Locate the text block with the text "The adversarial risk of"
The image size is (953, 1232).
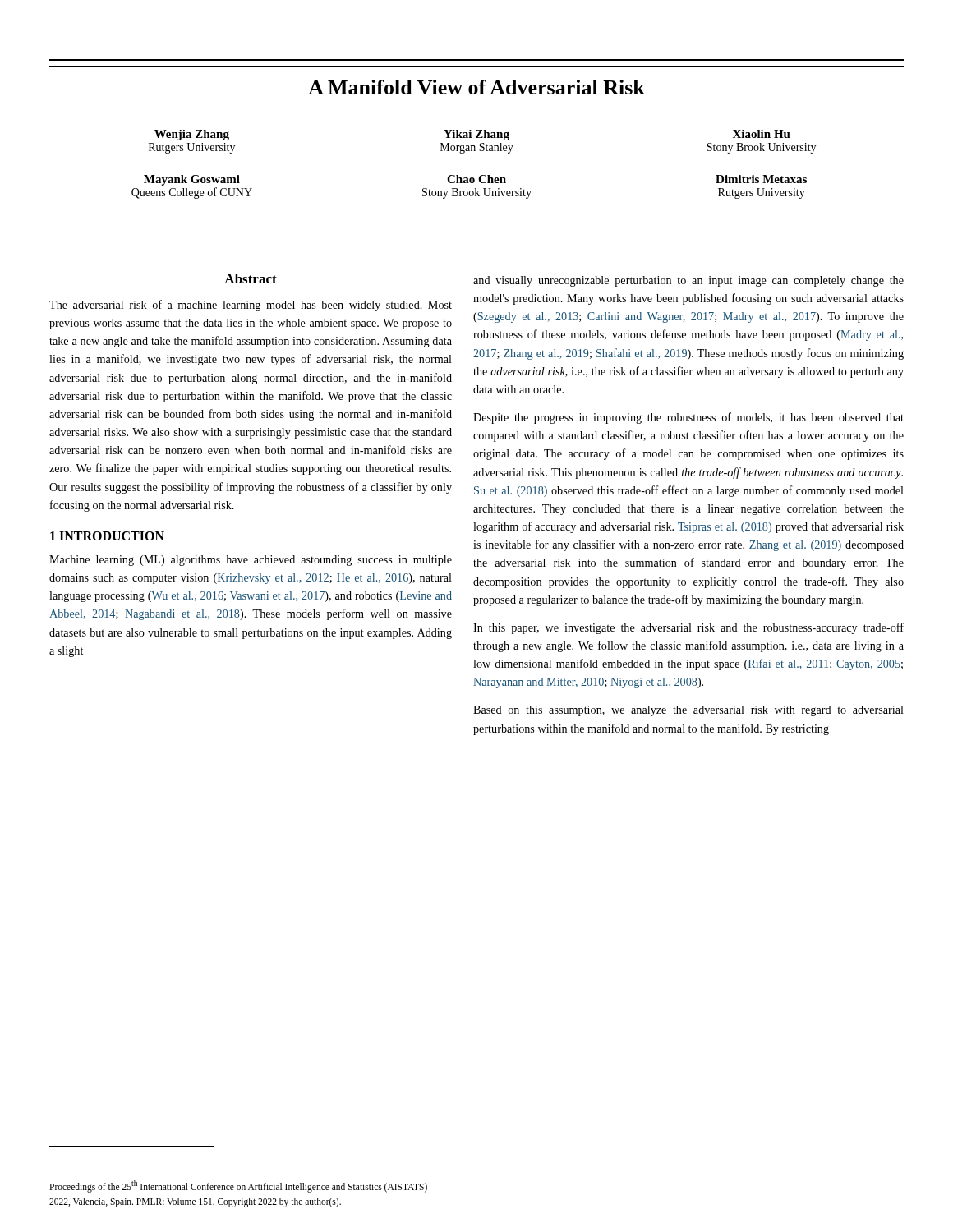tap(251, 405)
